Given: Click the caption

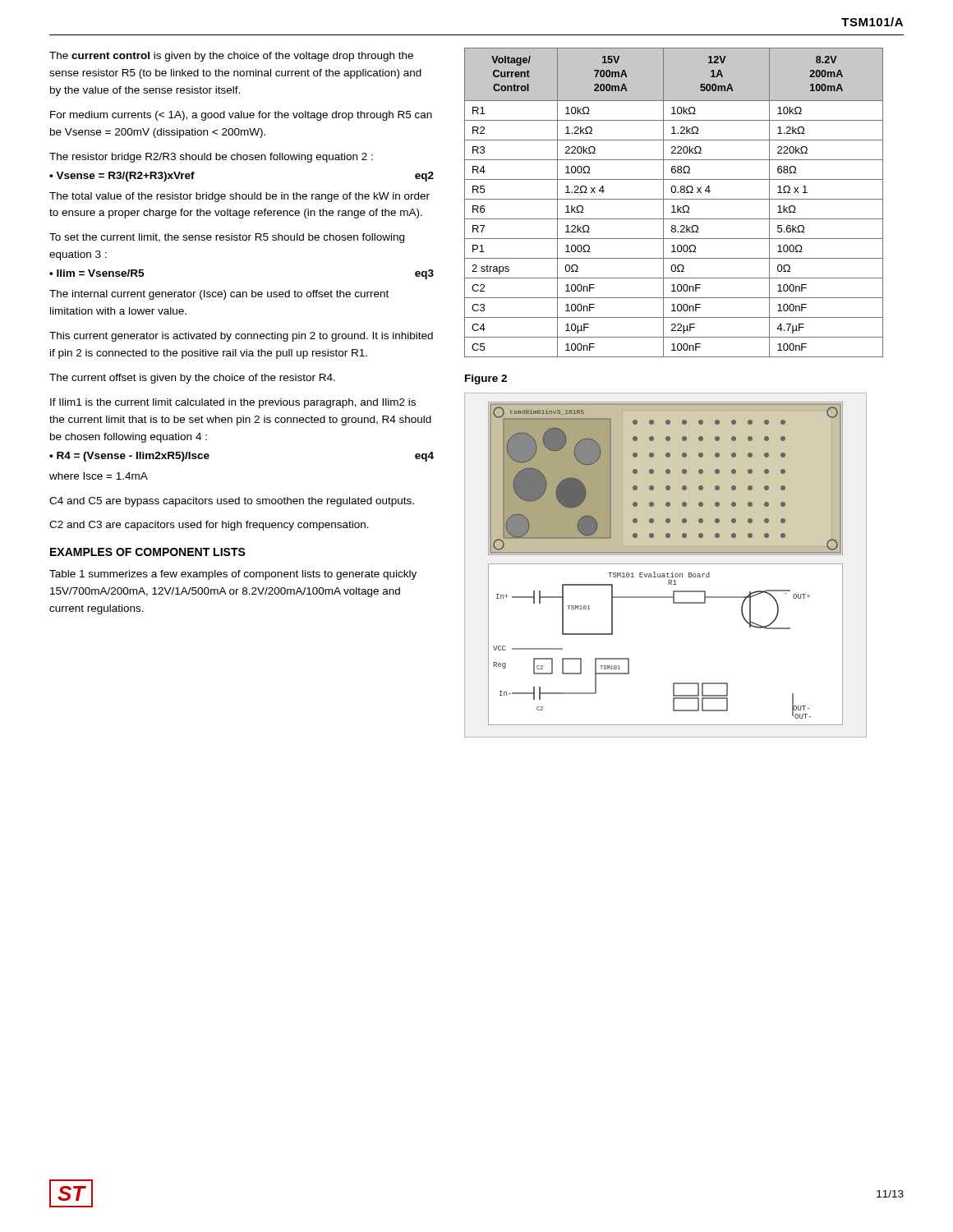Looking at the screenshot, I should (x=486, y=378).
